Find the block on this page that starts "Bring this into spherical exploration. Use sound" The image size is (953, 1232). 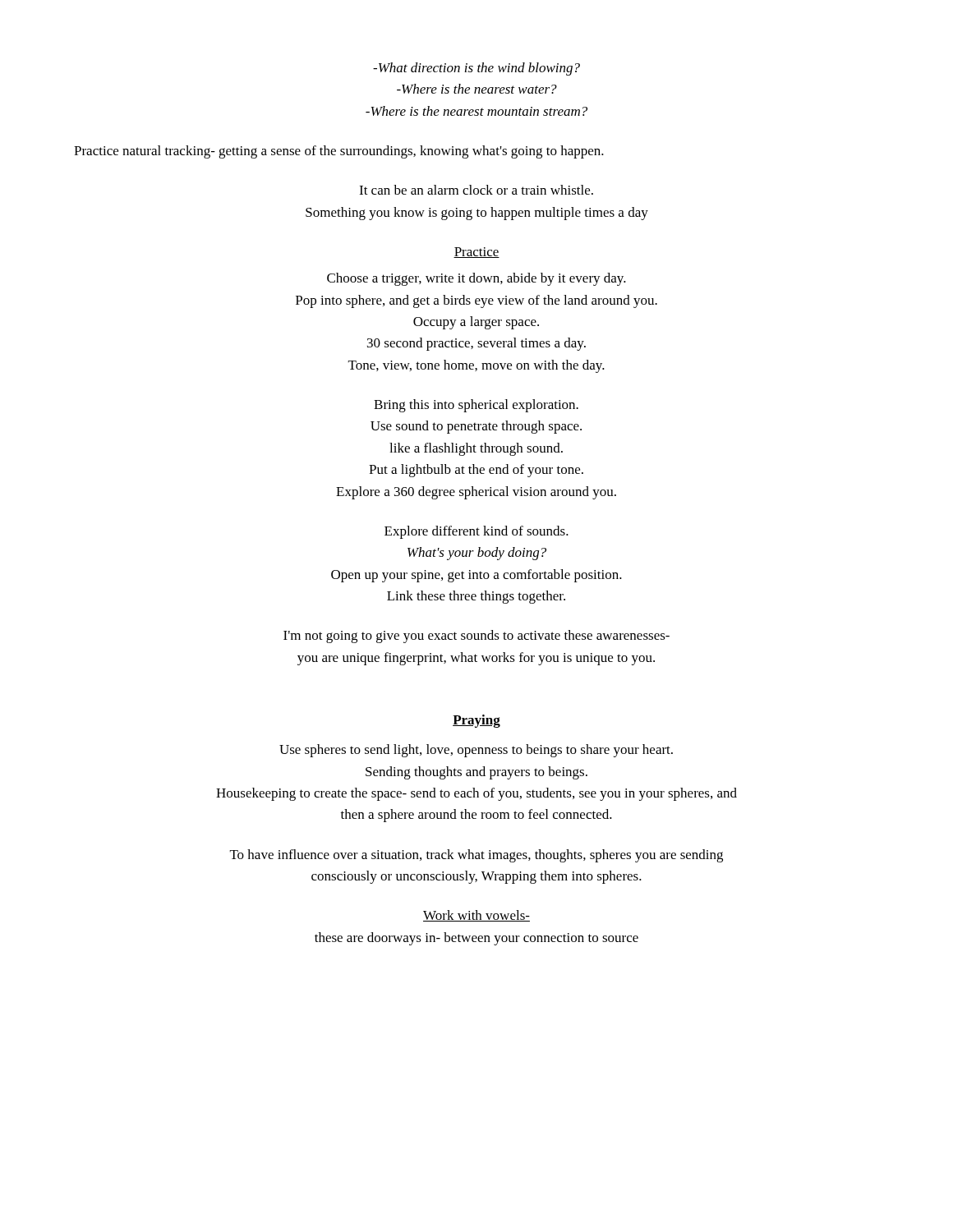476,448
